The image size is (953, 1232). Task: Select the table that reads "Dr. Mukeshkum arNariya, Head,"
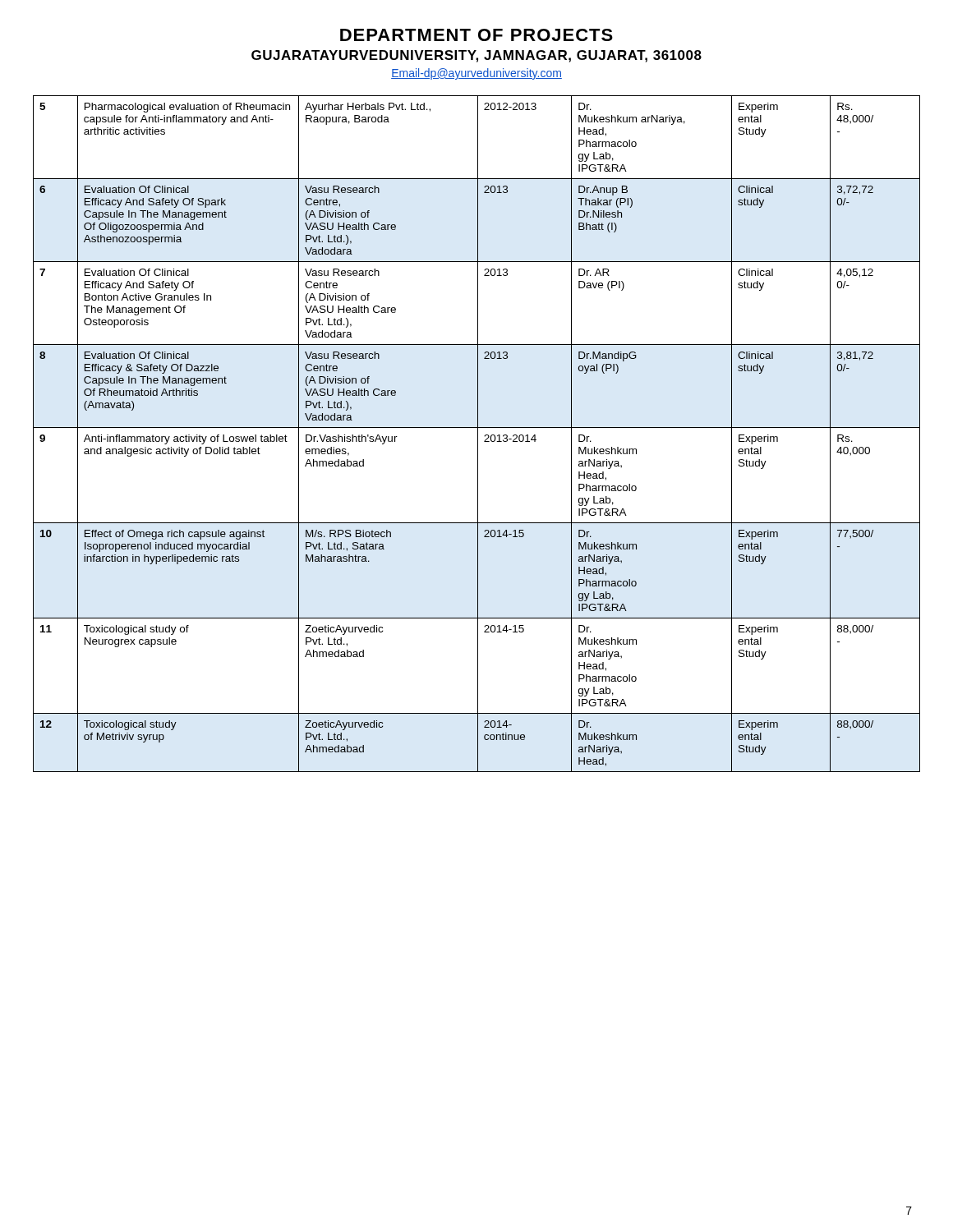pyautogui.click(x=476, y=434)
